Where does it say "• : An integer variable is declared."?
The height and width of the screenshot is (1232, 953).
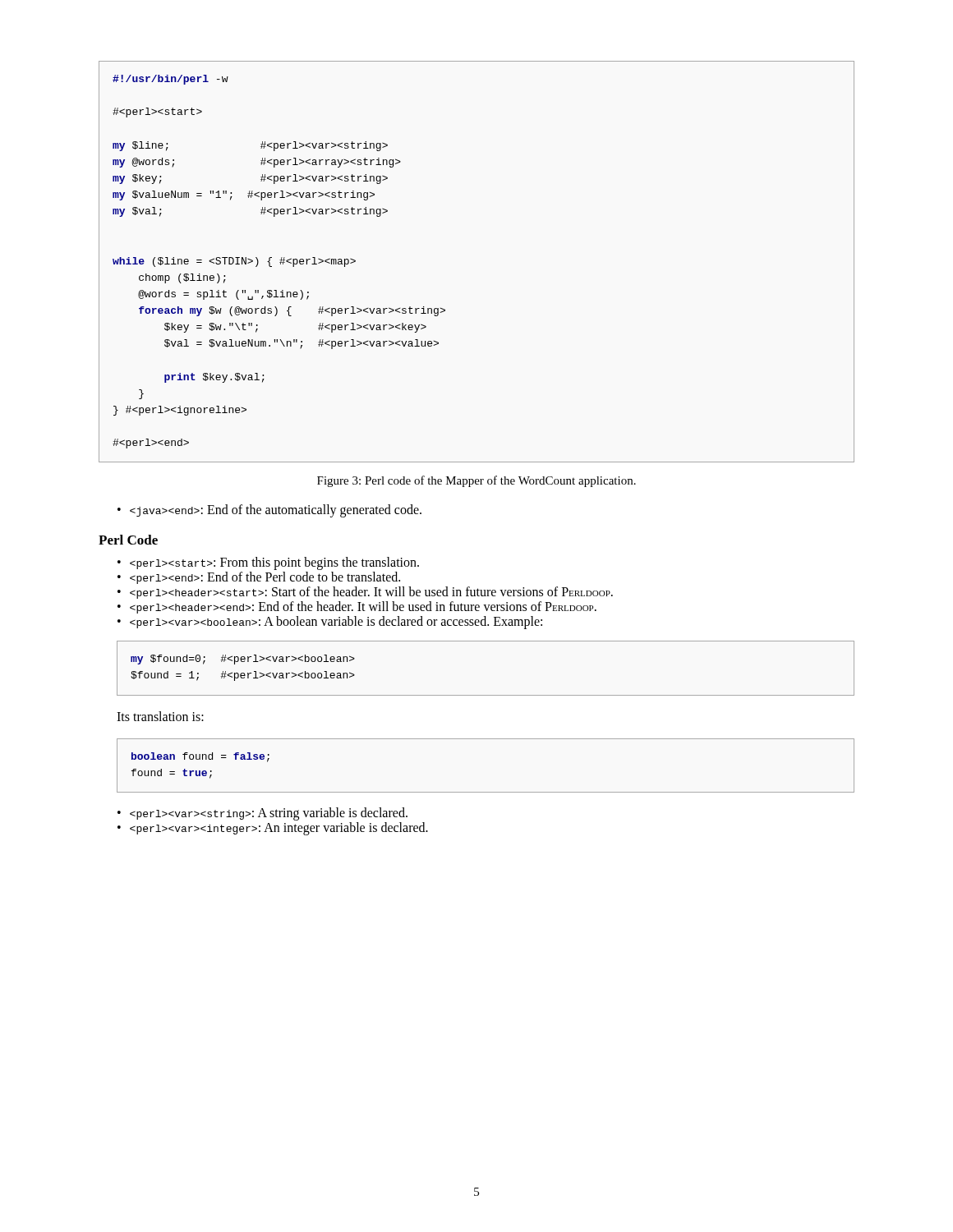(273, 828)
